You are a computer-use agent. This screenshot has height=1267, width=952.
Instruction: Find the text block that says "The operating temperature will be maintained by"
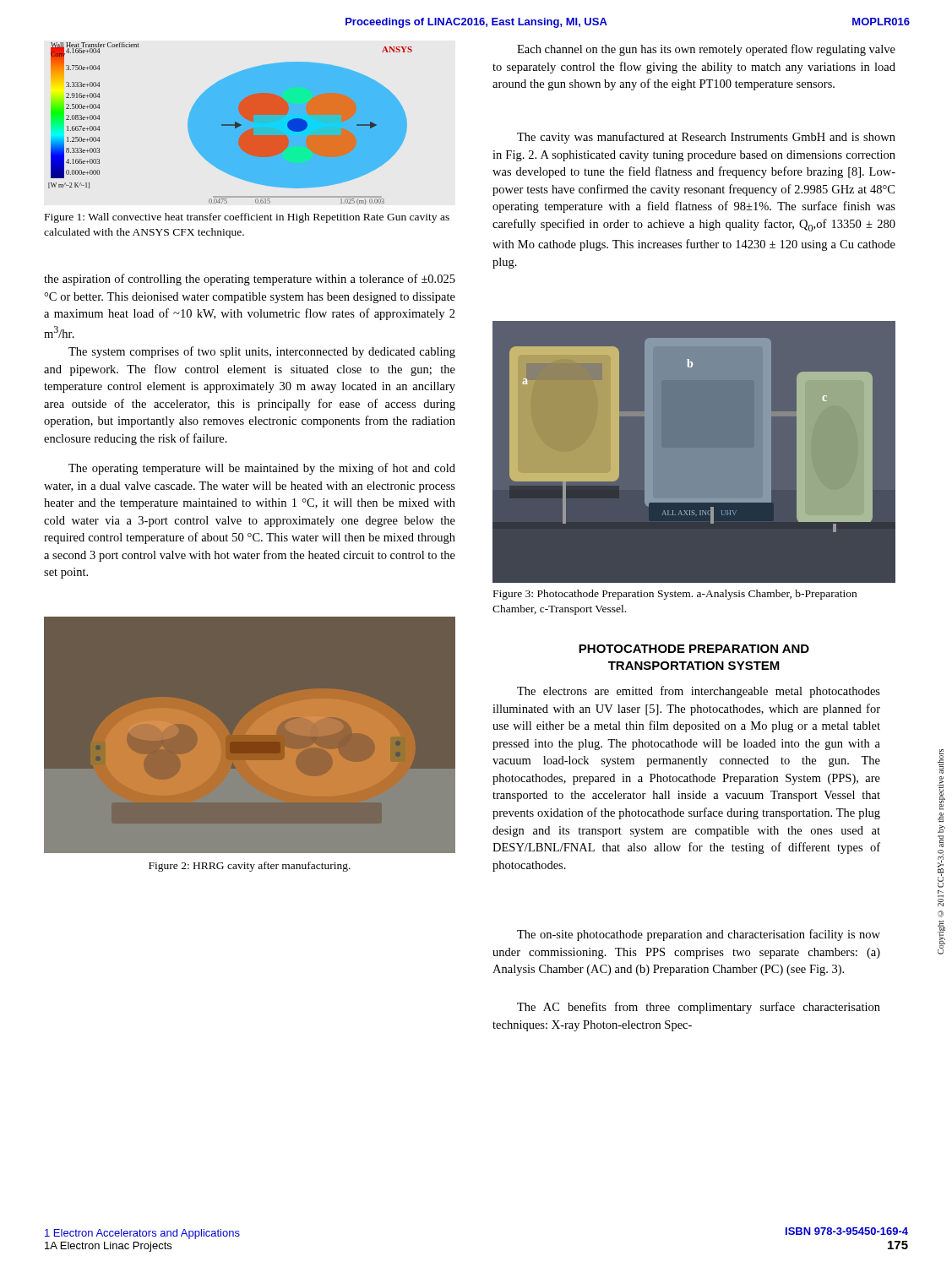250,520
